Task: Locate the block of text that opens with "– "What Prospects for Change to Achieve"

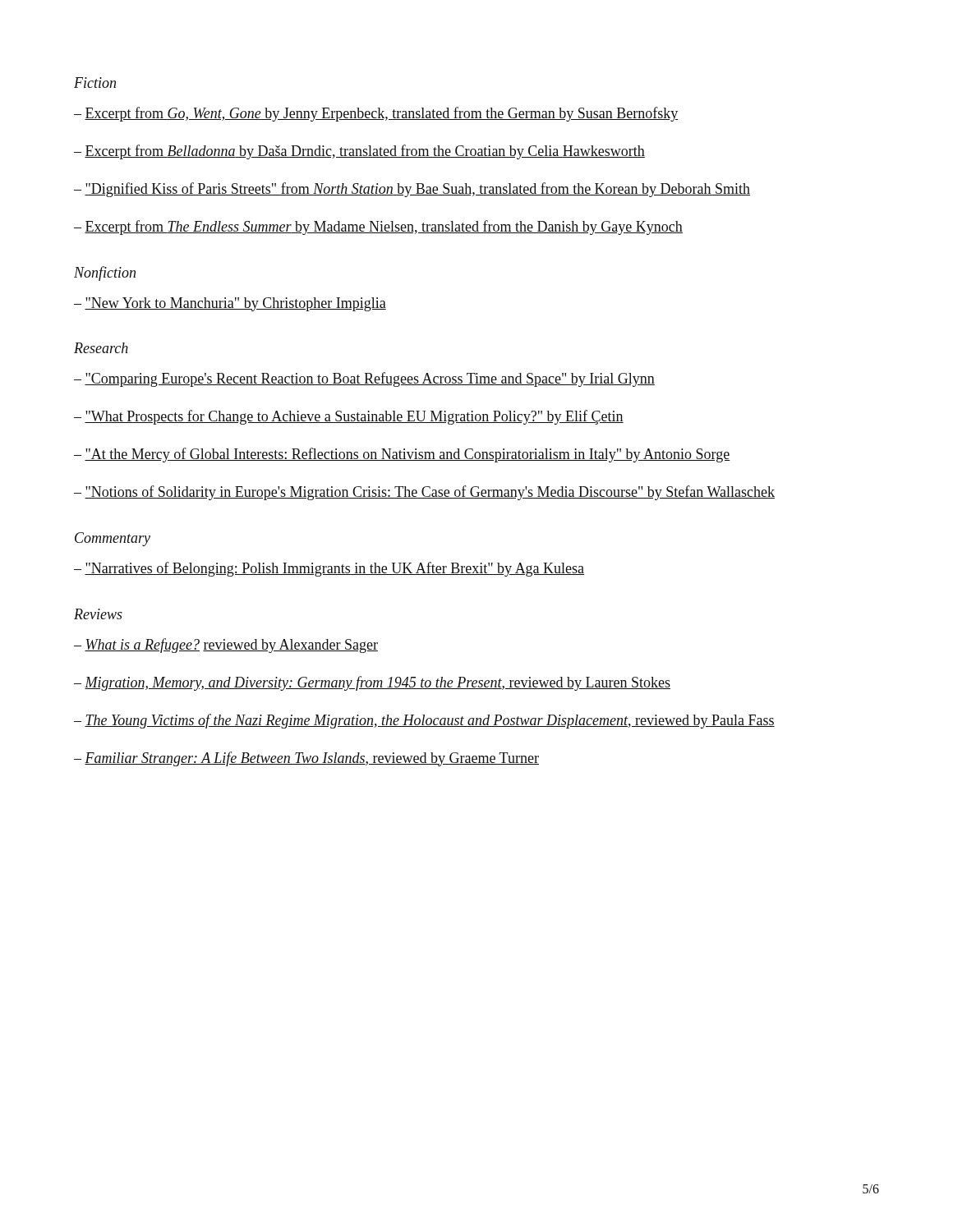Action: (349, 417)
